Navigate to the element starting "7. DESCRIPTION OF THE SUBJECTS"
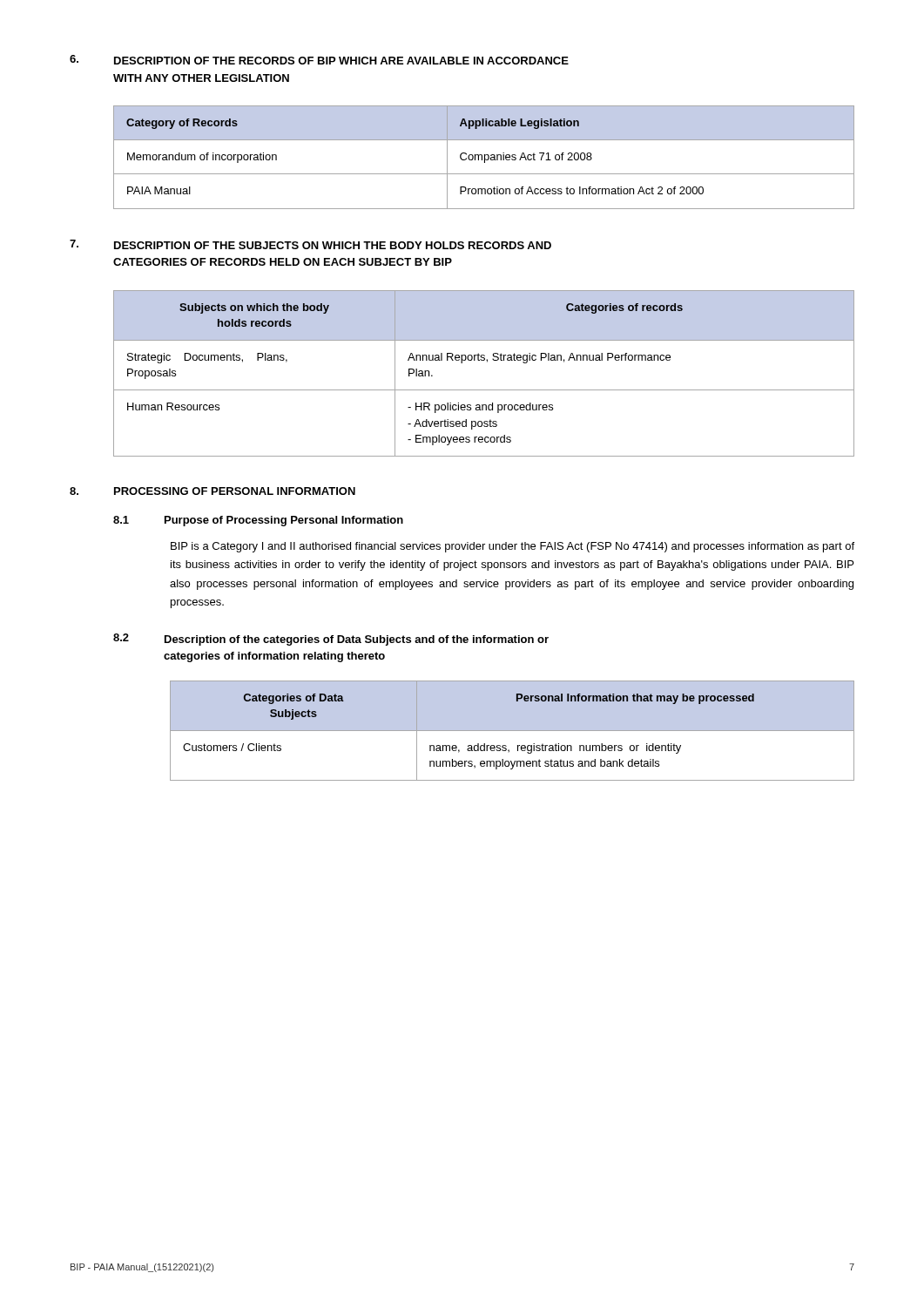The height and width of the screenshot is (1307, 924). click(x=311, y=254)
